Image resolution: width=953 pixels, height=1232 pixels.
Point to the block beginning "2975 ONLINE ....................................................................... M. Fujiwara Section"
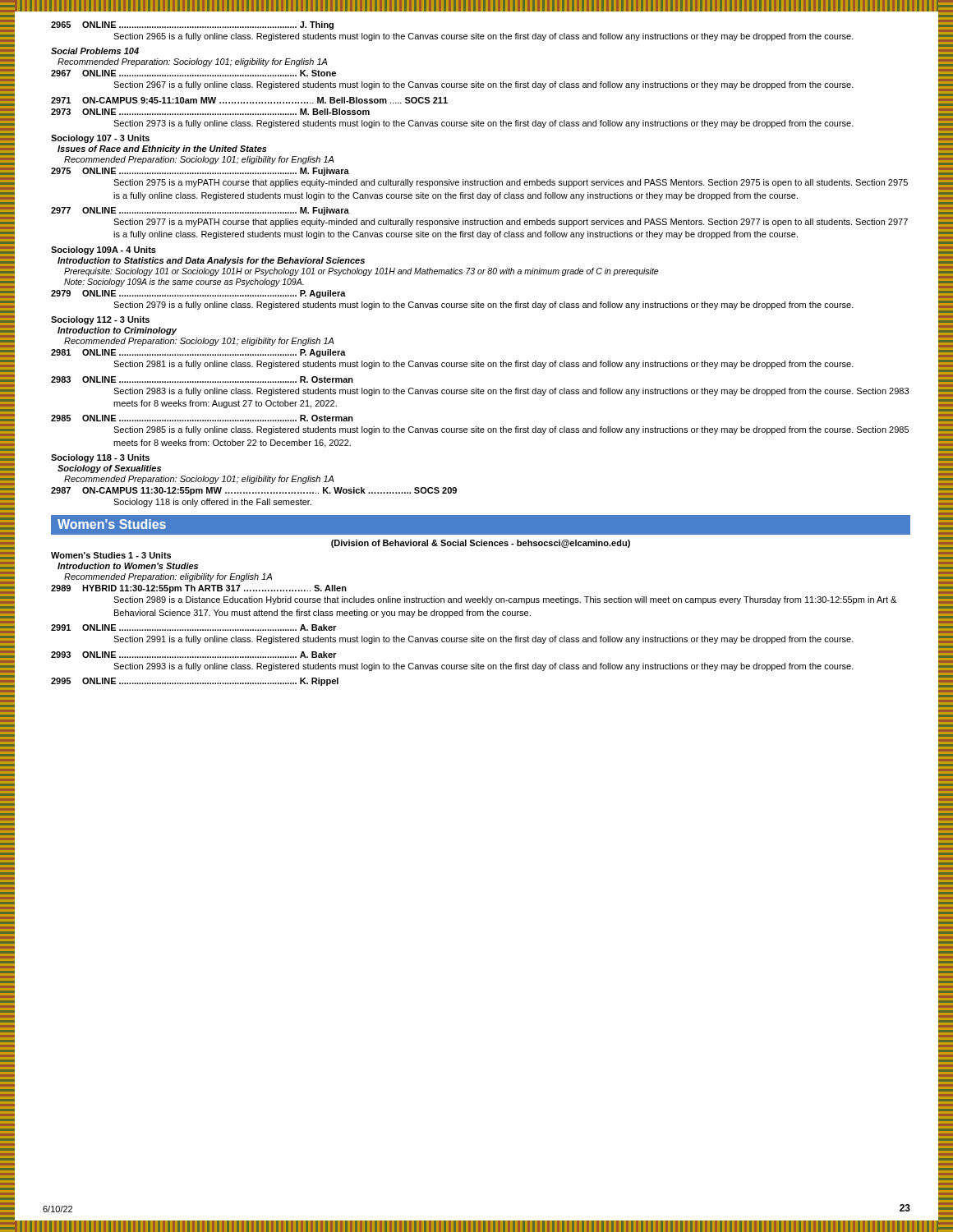pos(481,184)
